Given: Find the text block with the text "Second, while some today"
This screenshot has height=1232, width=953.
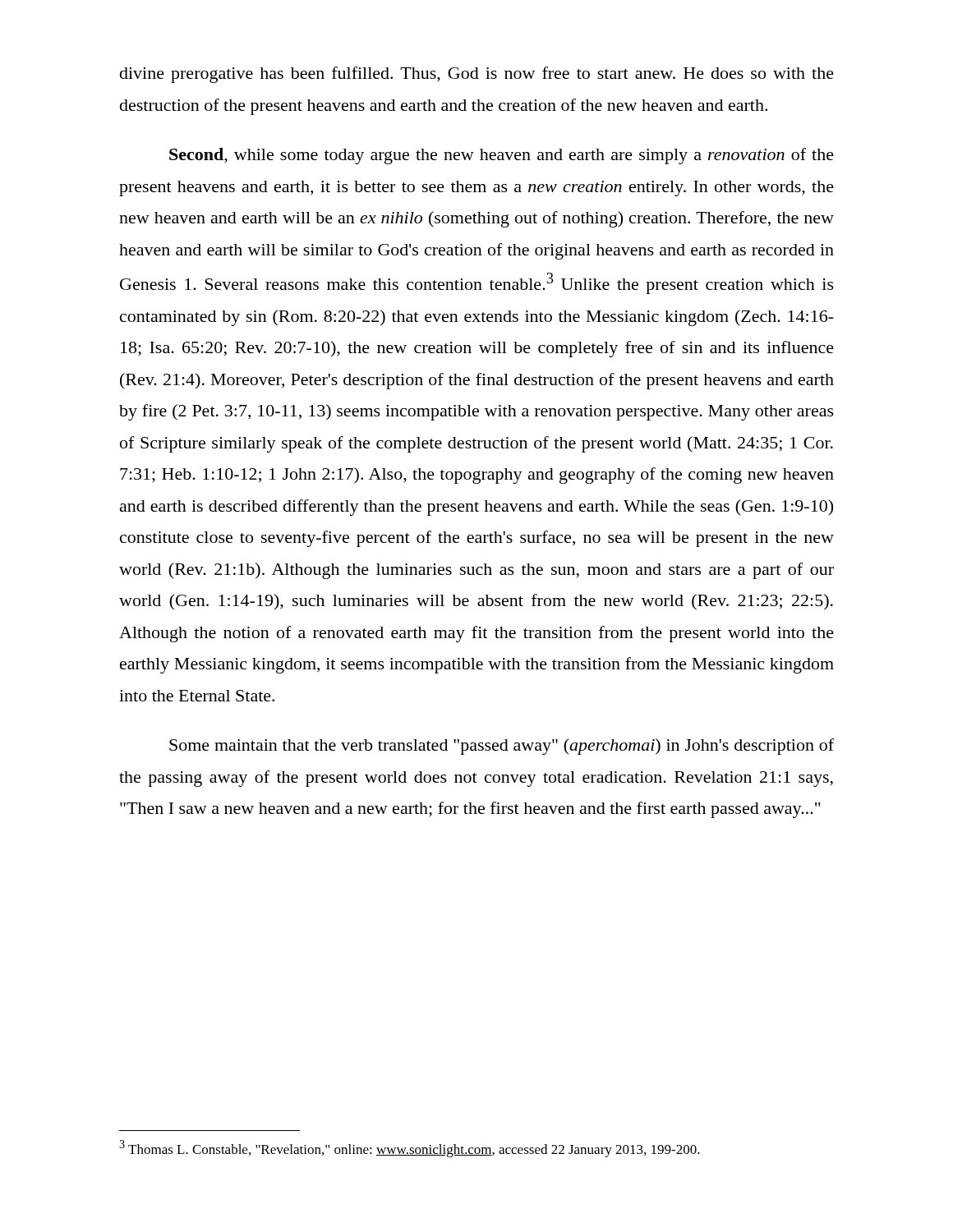Looking at the screenshot, I should tap(476, 425).
